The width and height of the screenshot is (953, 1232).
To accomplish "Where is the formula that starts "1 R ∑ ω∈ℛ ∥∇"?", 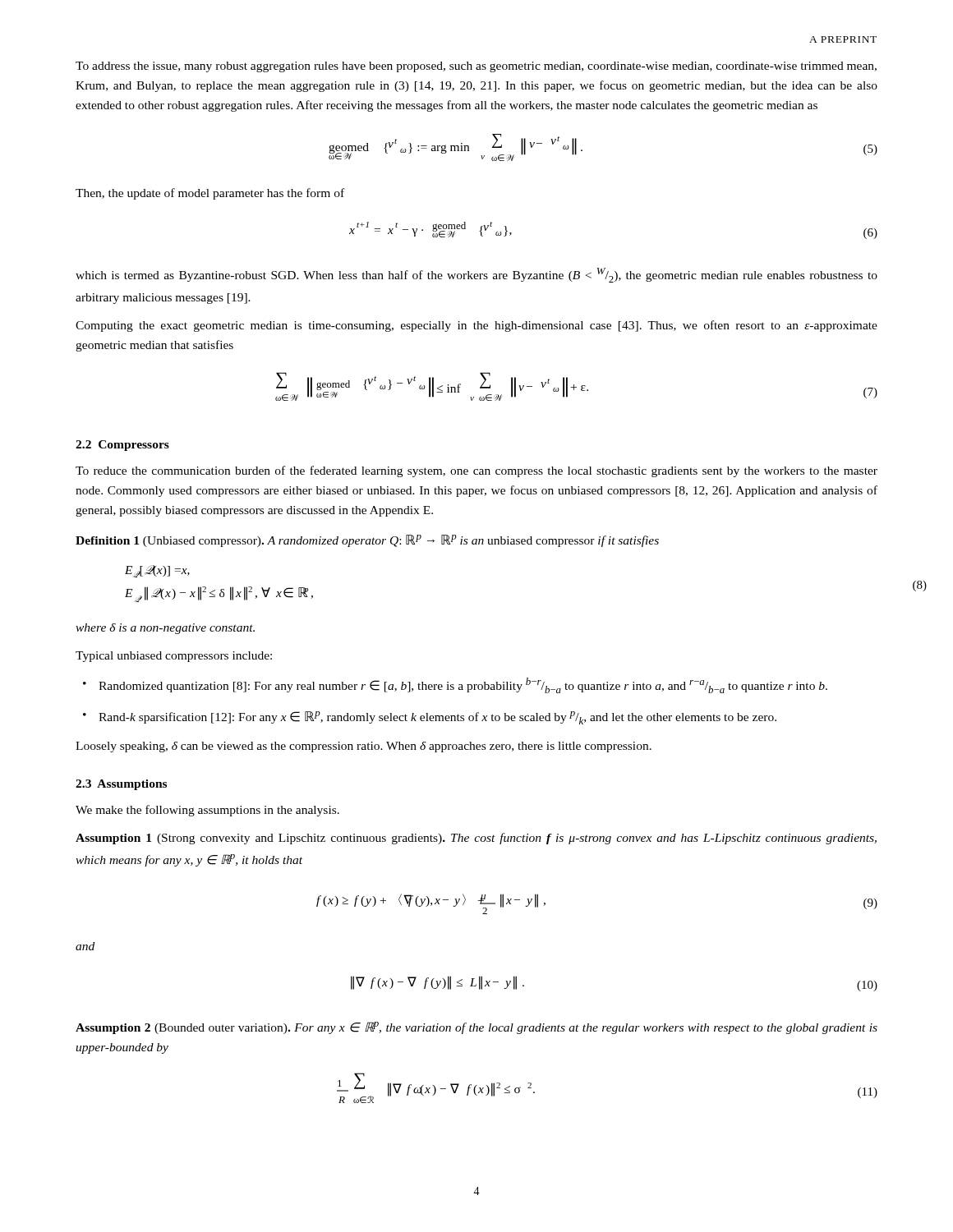I will click(x=389, y=1088).
